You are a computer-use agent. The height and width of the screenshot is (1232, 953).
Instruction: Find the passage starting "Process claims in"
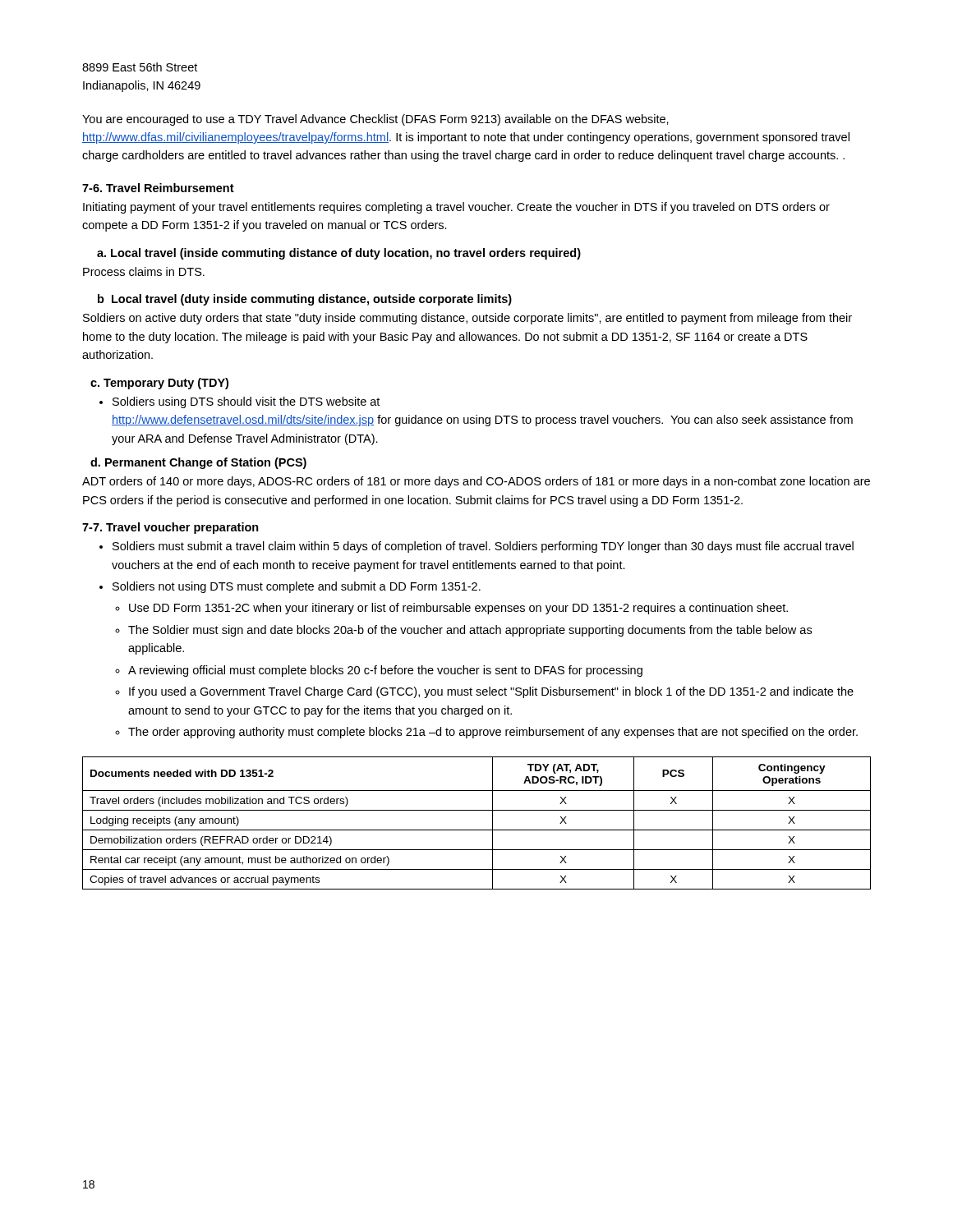[x=144, y=272]
